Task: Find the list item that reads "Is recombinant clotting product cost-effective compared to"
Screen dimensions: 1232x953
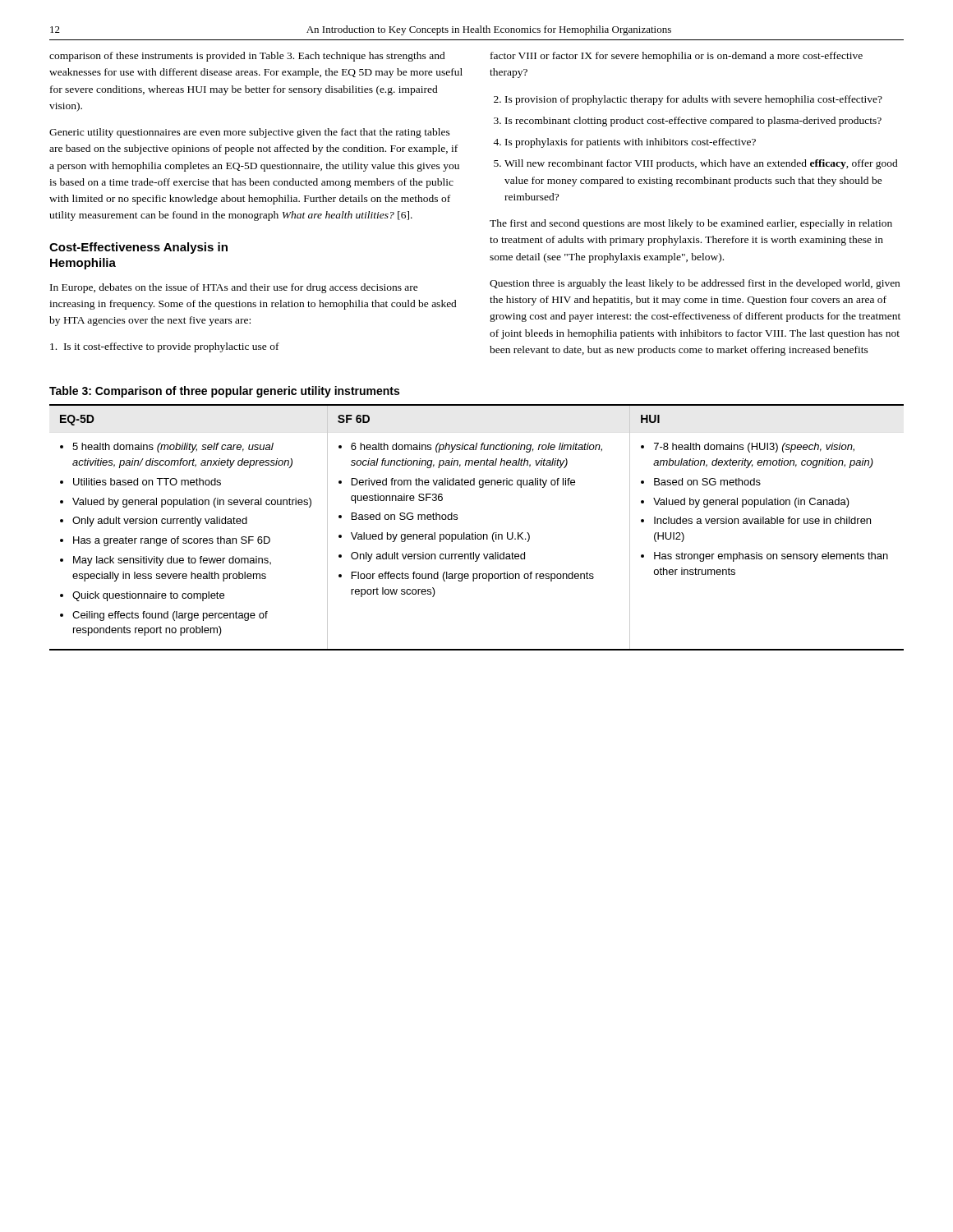Action: pos(704,121)
